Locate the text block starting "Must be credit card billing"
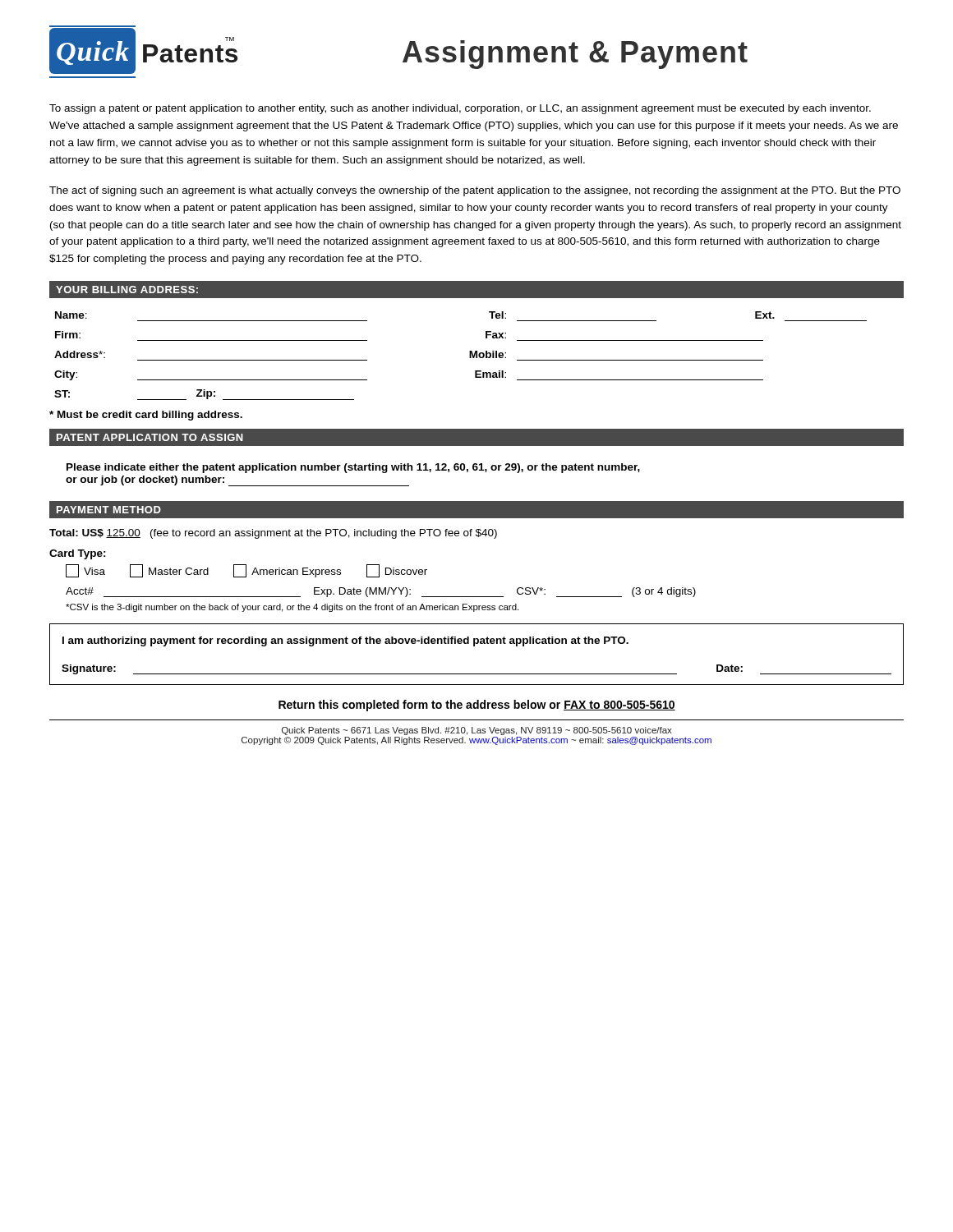 tap(146, 415)
